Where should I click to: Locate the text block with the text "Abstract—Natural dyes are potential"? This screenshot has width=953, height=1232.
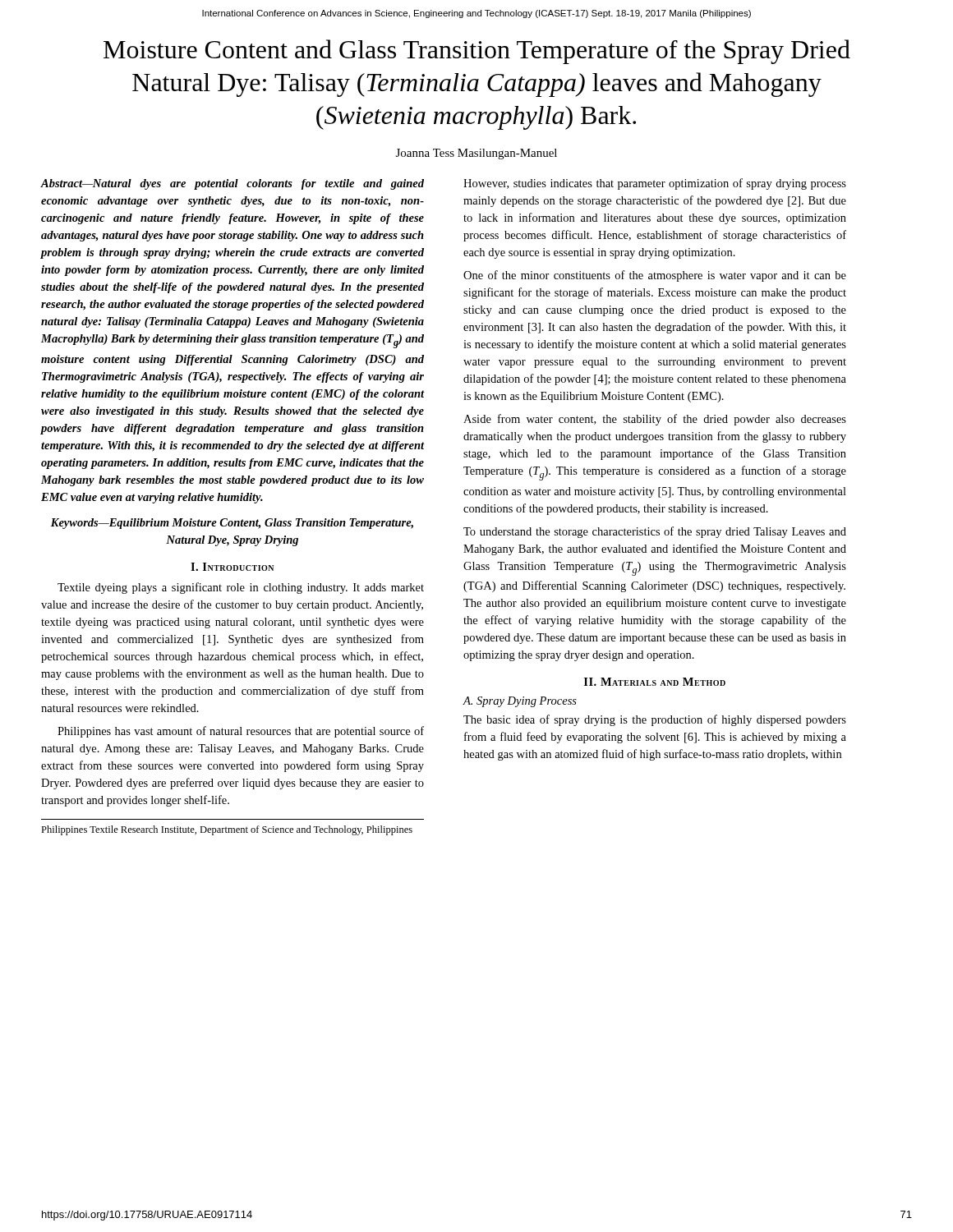232,340
